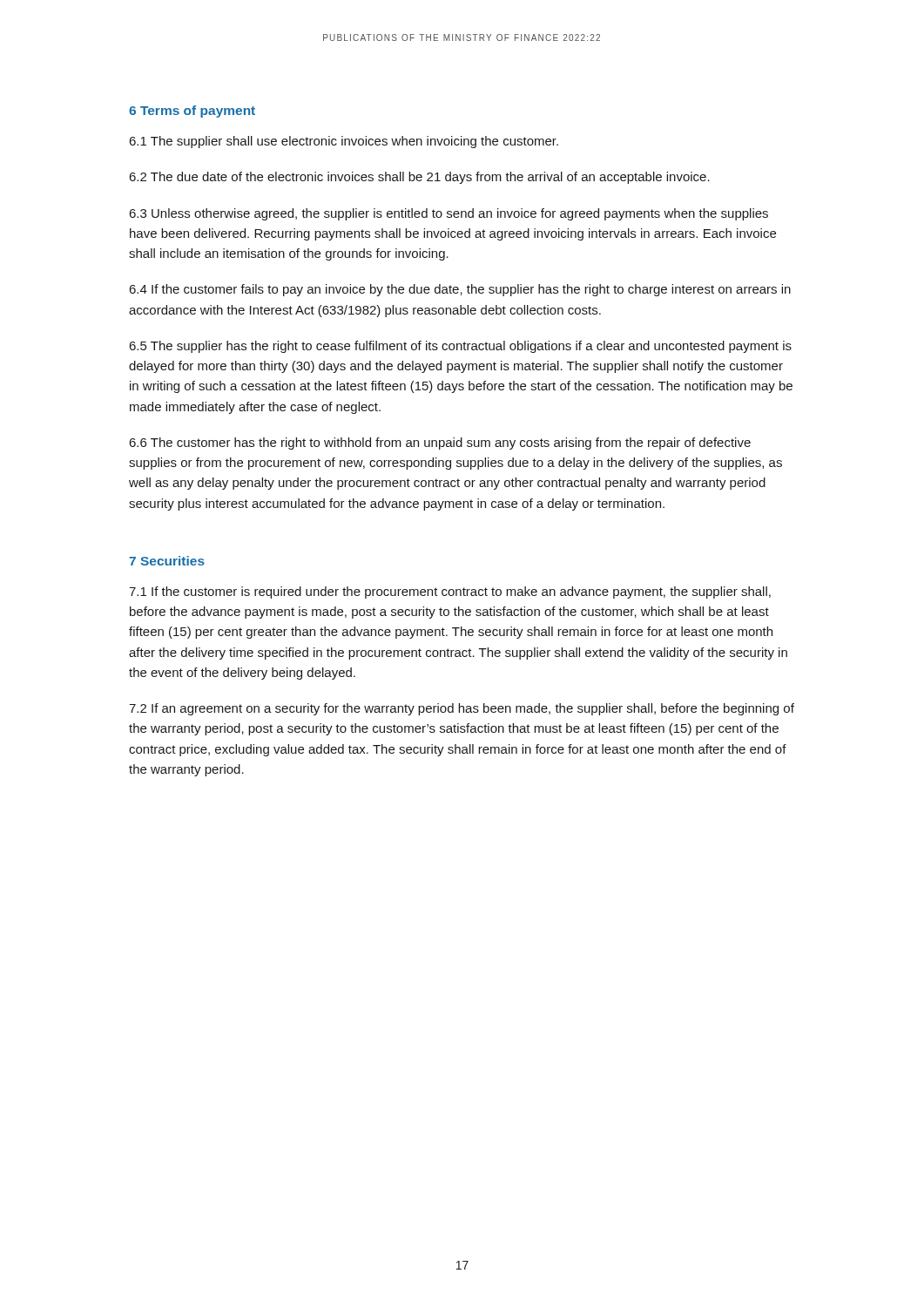Where does it say "7 Securities"?
The height and width of the screenshot is (1307, 924).
pyautogui.click(x=167, y=561)
